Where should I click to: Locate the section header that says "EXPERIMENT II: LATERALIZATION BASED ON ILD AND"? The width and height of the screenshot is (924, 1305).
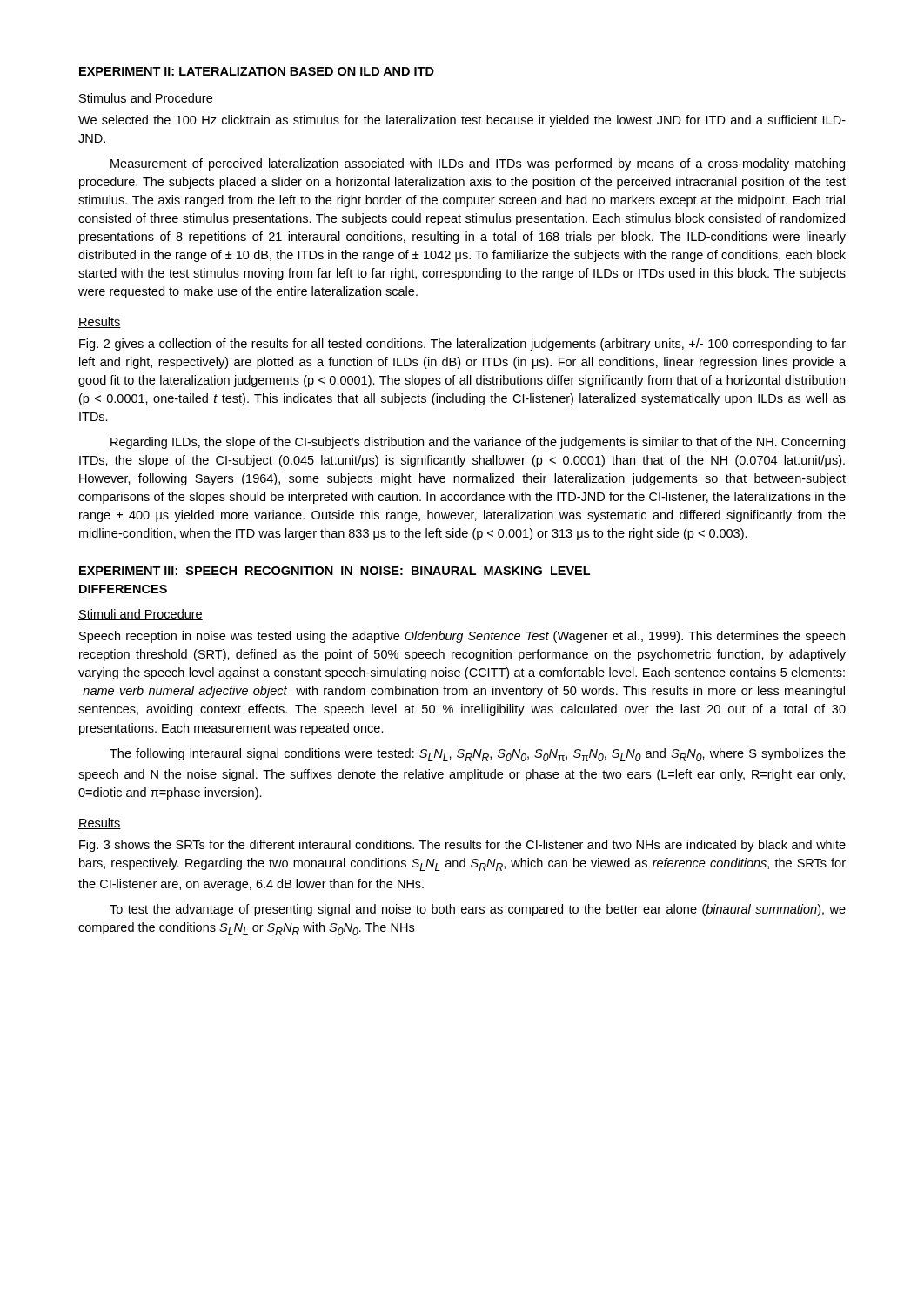[x=256, y=71]
